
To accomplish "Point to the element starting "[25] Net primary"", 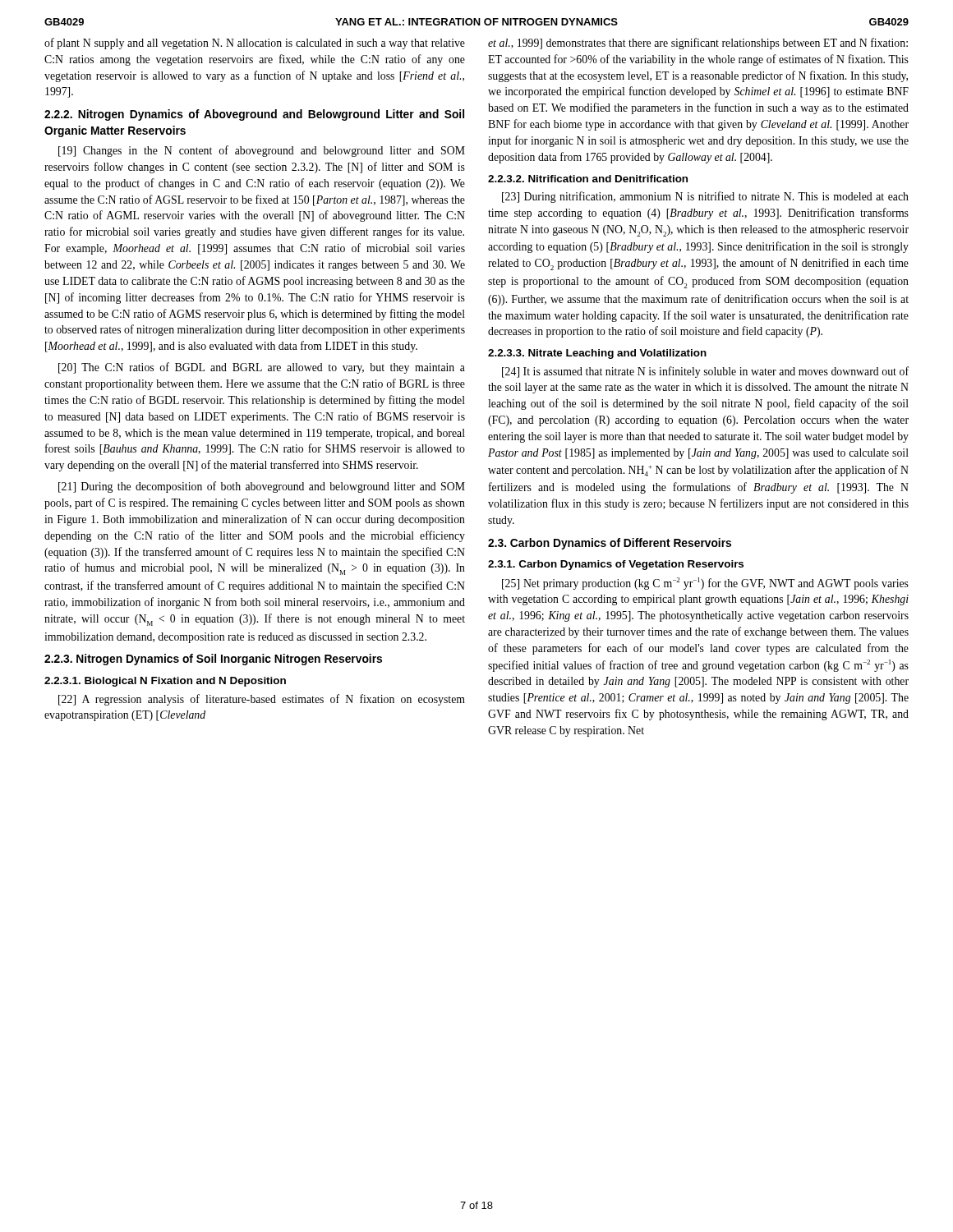I will pos(698,657).
